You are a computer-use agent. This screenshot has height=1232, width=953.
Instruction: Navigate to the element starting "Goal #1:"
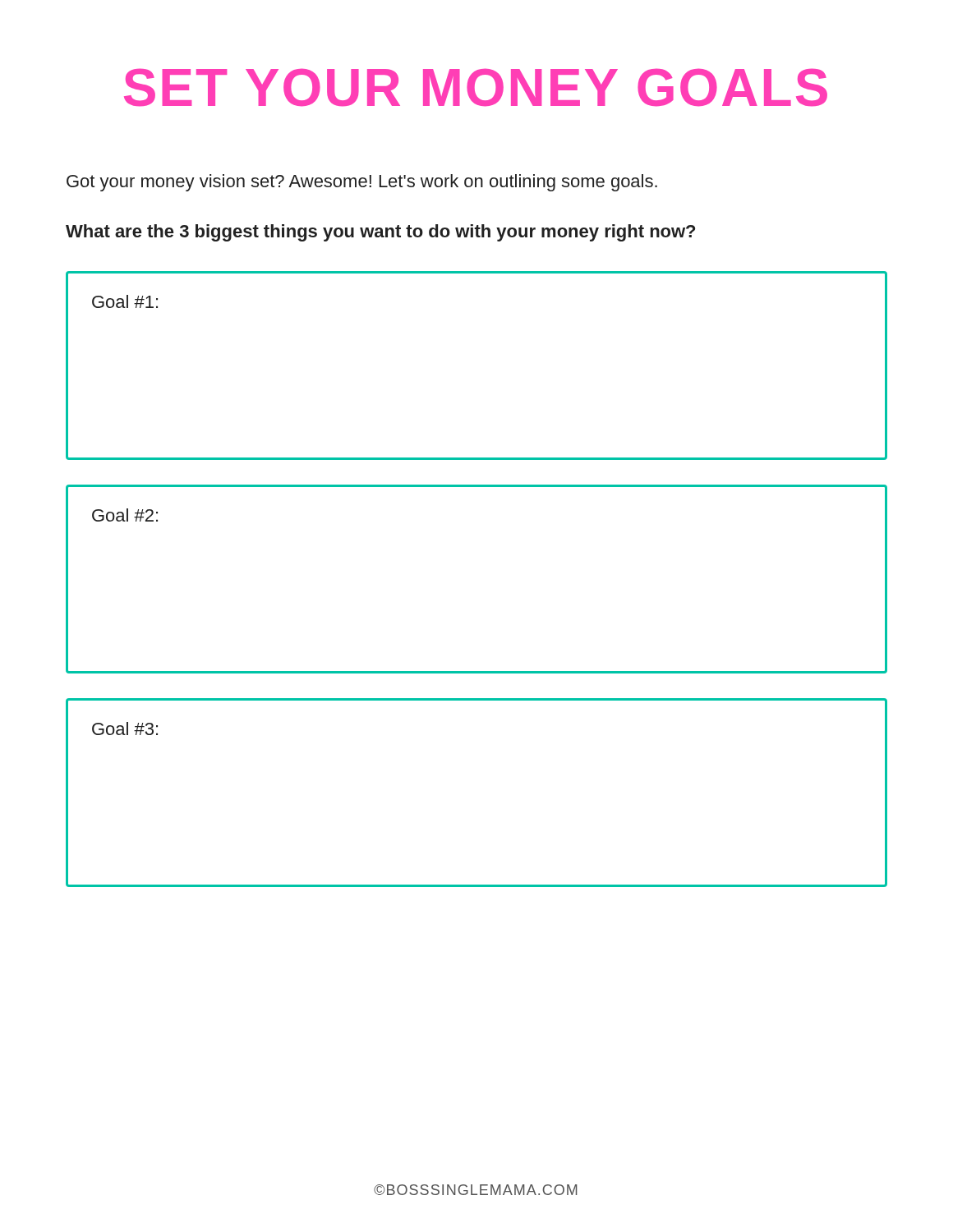125,302
